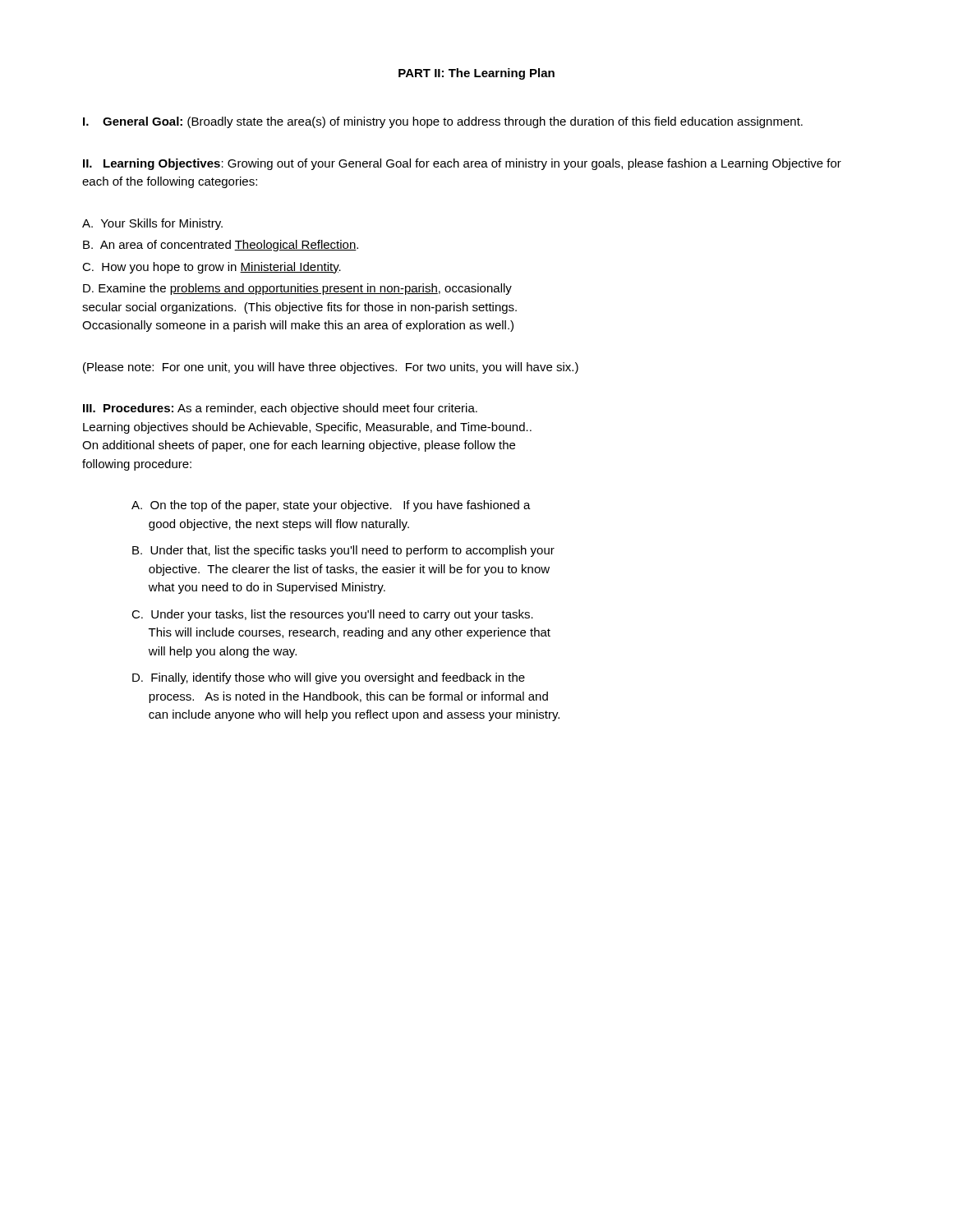Point to the element starting "III. Procedures: As"
953x1232 pixels.
pos(307,436)
